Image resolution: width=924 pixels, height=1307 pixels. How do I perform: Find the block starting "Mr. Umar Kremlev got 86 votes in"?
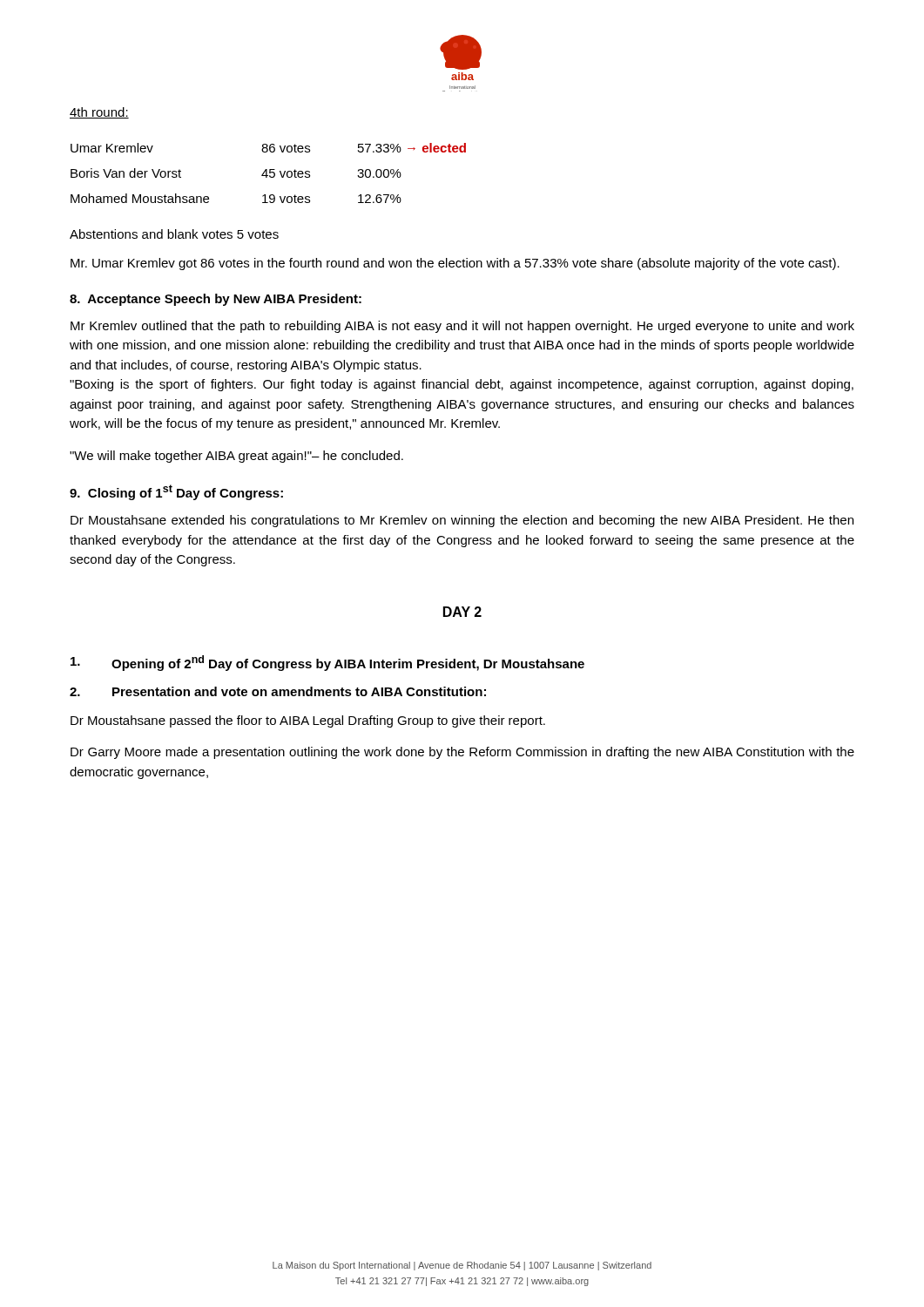tap(462, 263)
